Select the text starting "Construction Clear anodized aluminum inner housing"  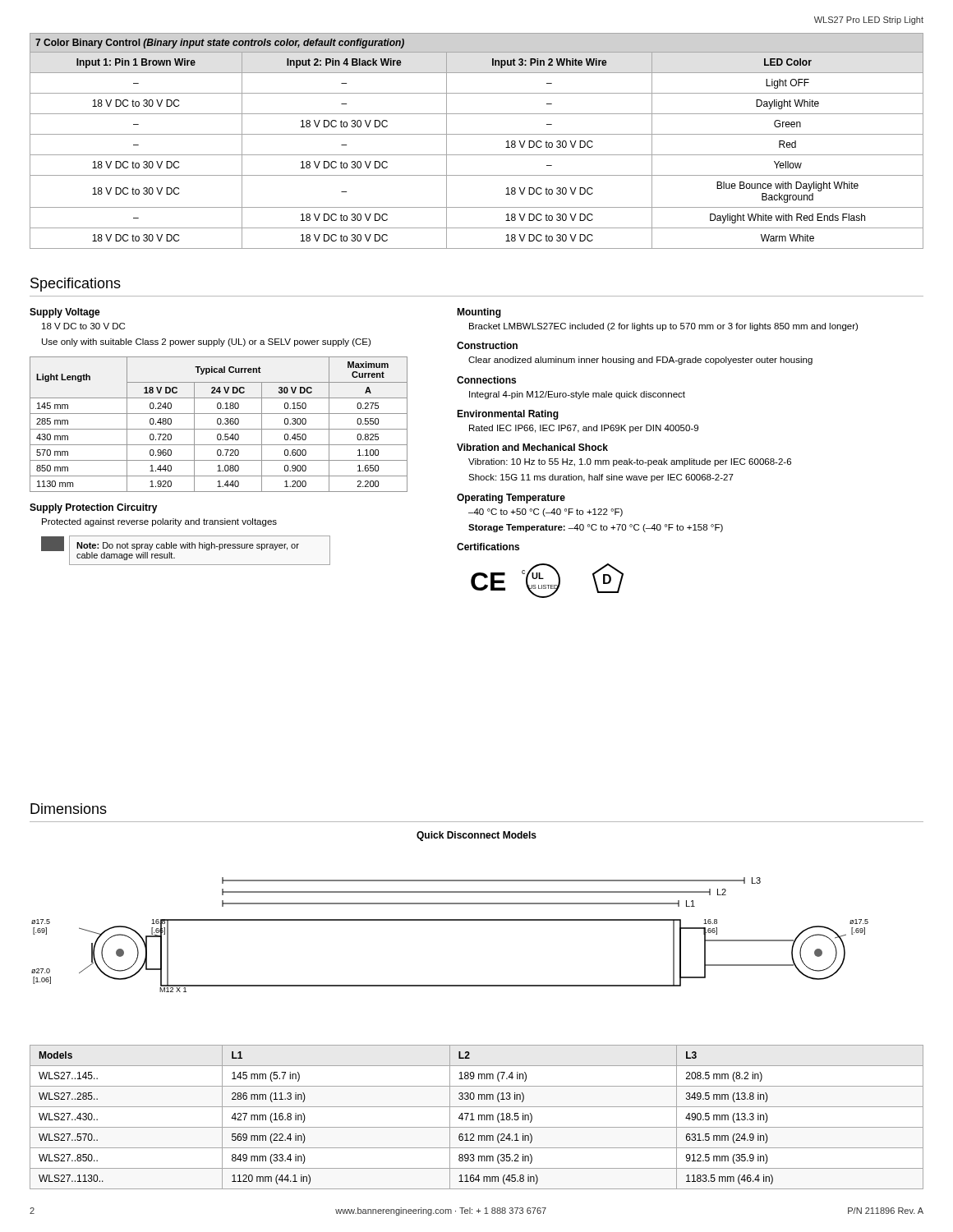[x=690, y=354]
